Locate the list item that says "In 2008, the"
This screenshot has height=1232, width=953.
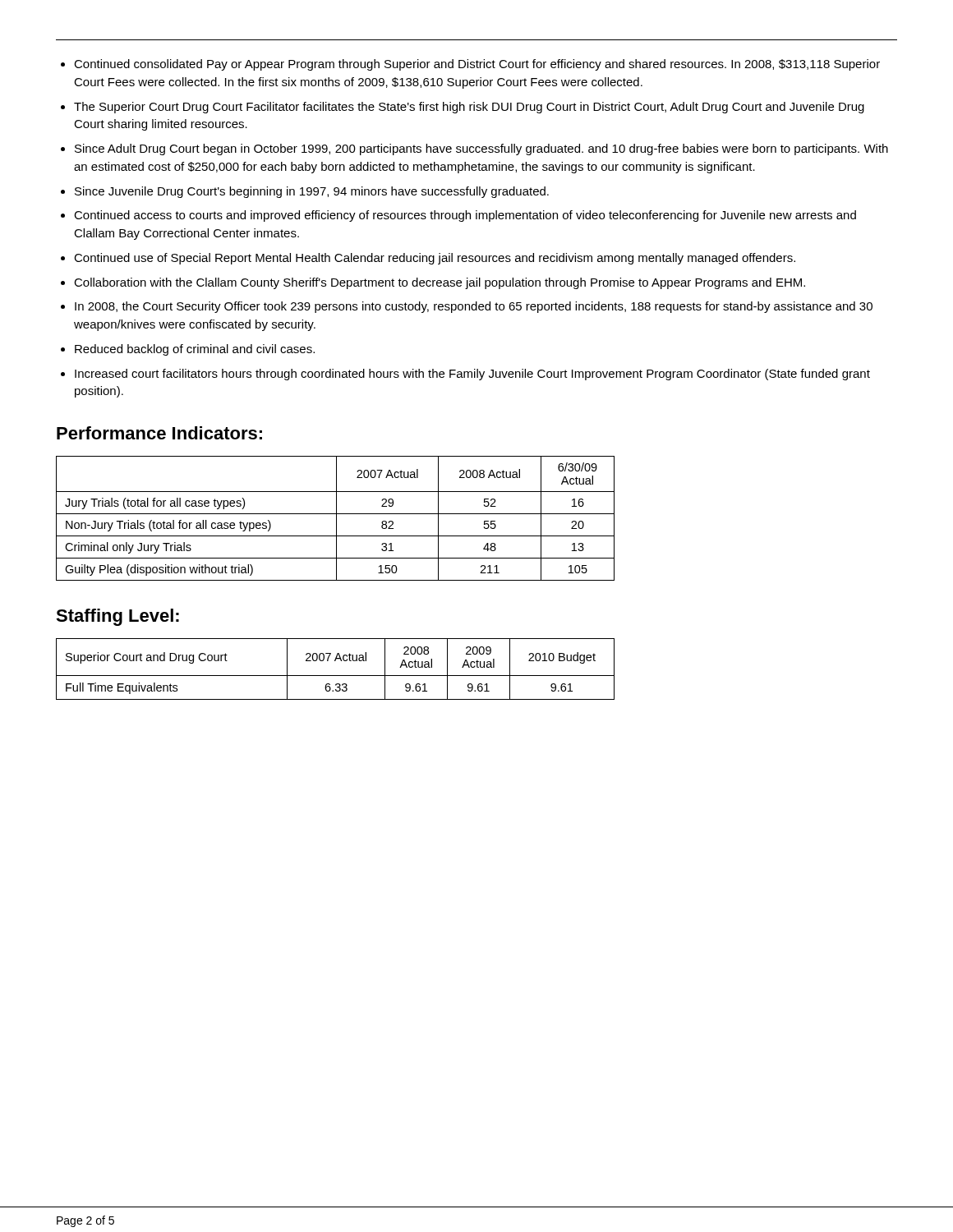[473, 315]
